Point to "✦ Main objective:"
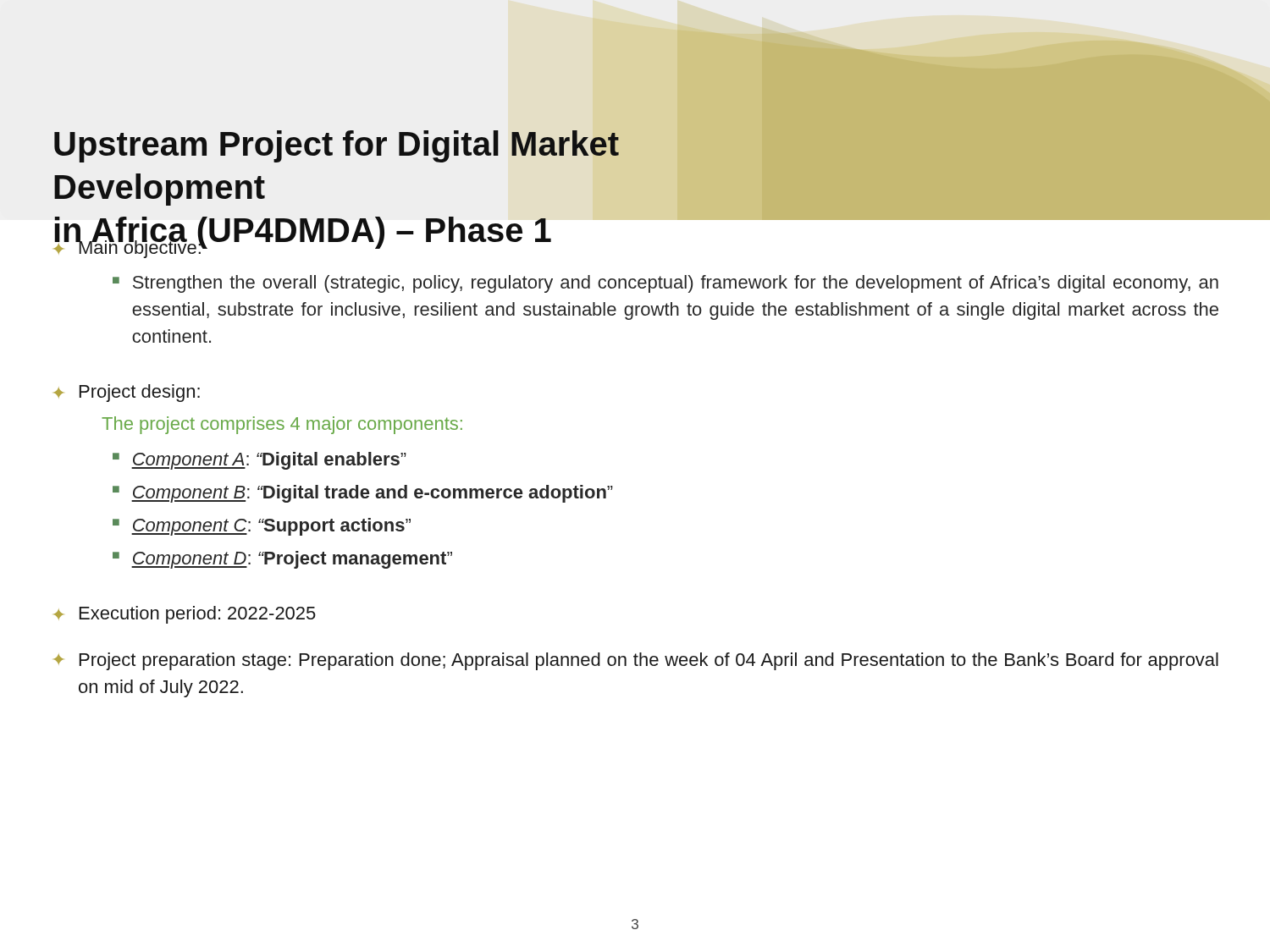The height and width of the screenshot is (952, 1270). (126, 249)
